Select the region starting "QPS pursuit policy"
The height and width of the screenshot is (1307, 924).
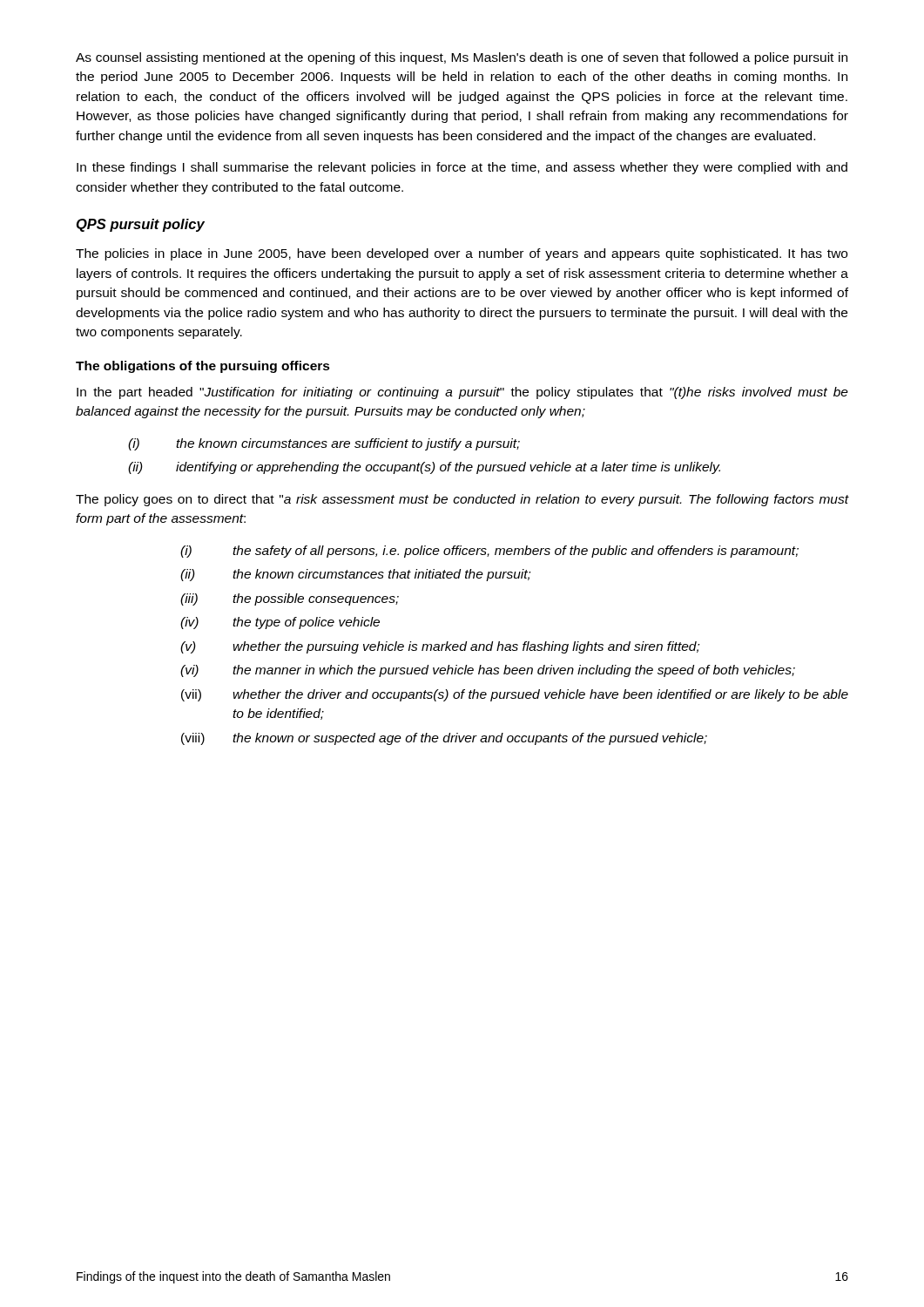click(x=140, y=224)
